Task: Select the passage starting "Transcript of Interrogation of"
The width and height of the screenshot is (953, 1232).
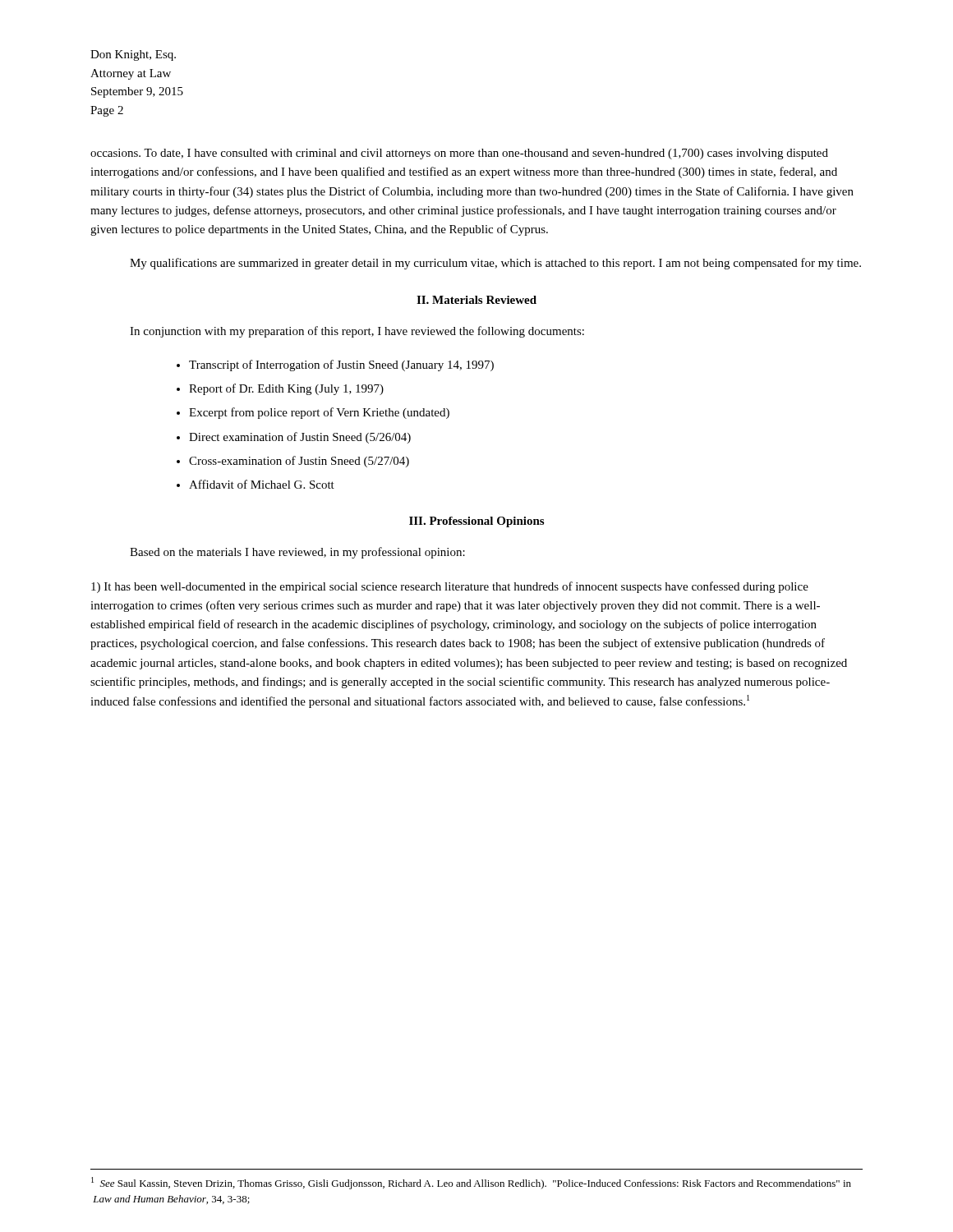Action: coord(342,364)
